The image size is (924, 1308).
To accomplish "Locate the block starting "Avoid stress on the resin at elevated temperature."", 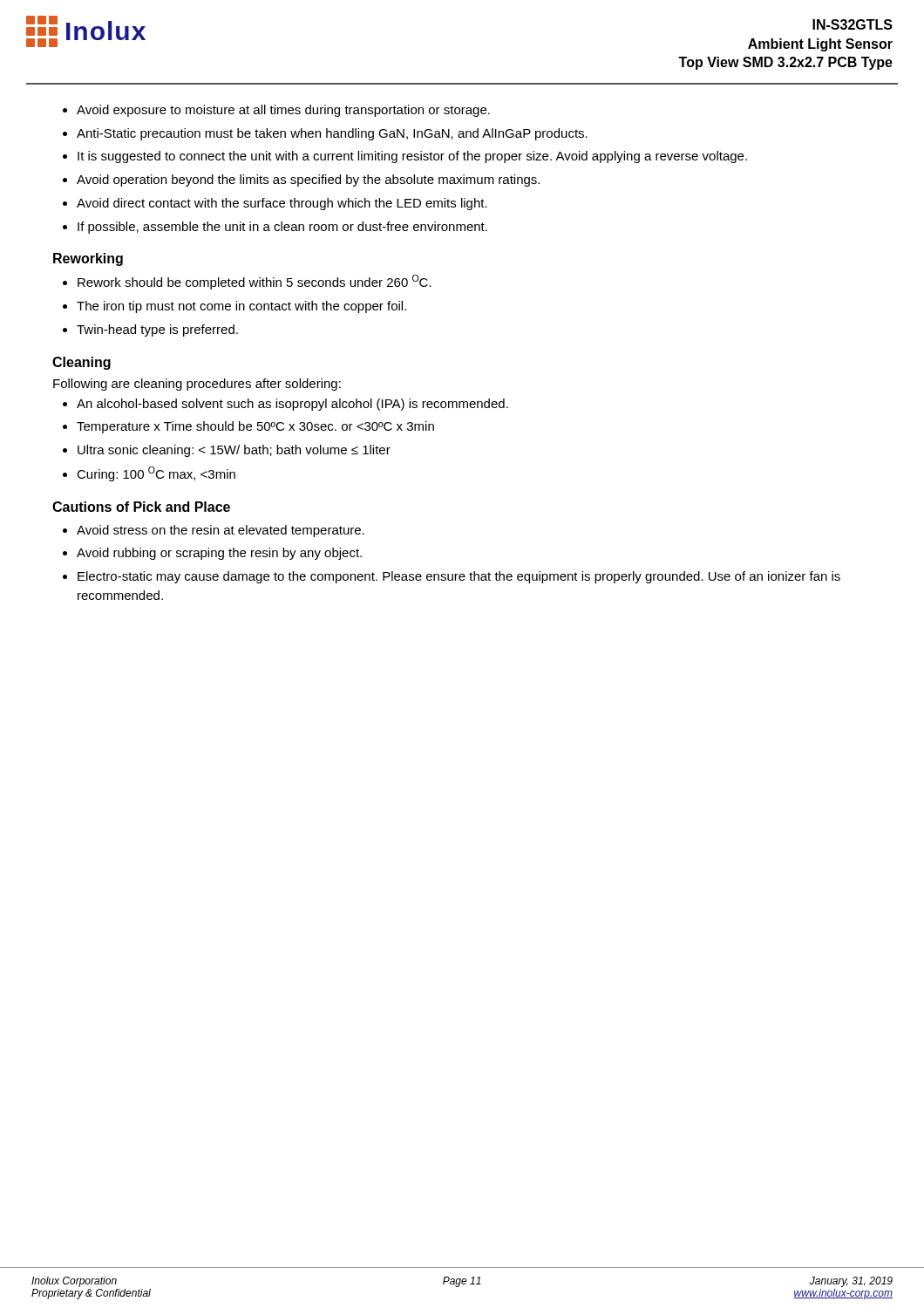I will click(x=221, y=529).
